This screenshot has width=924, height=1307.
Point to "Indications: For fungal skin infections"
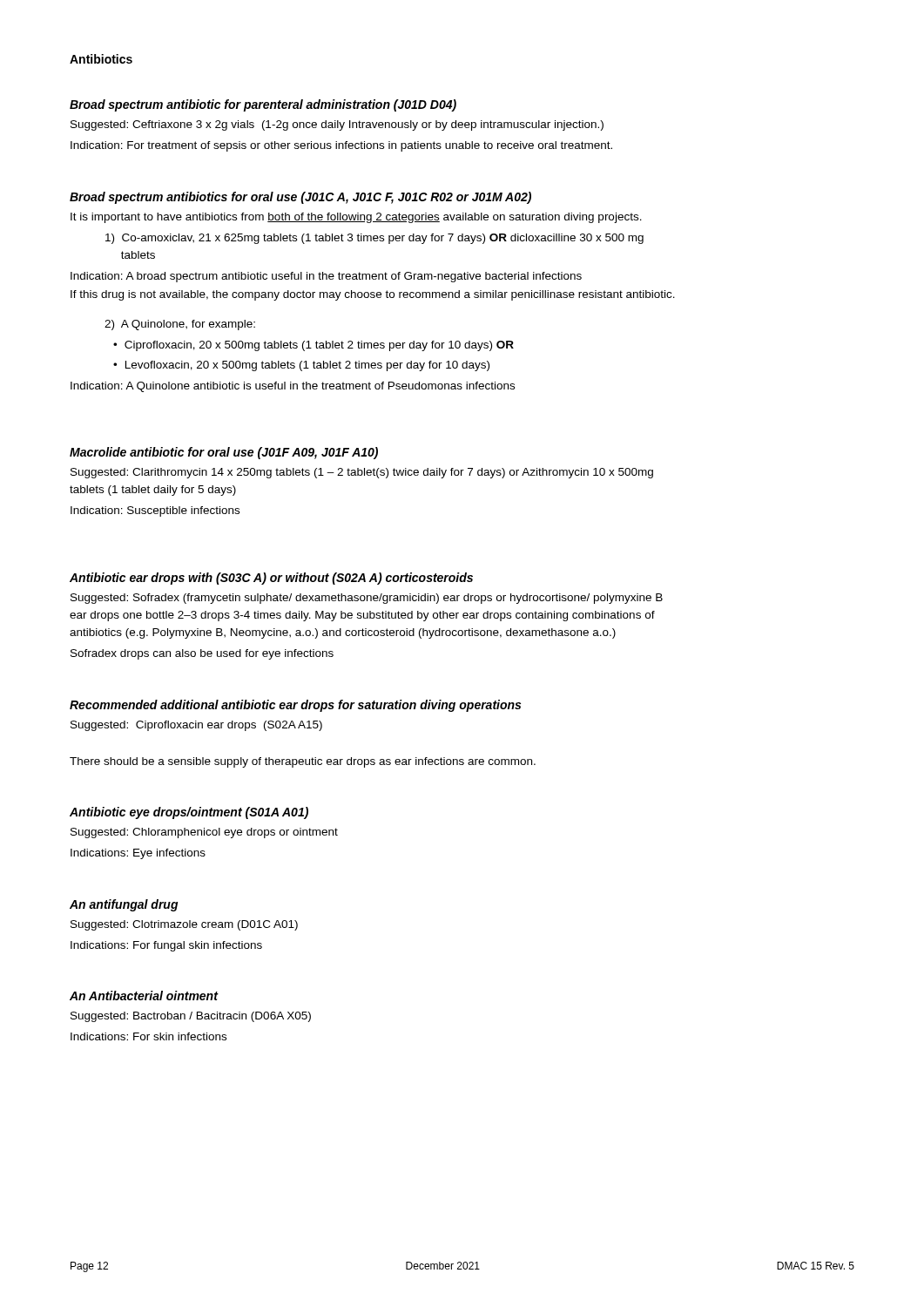(166, 945)
